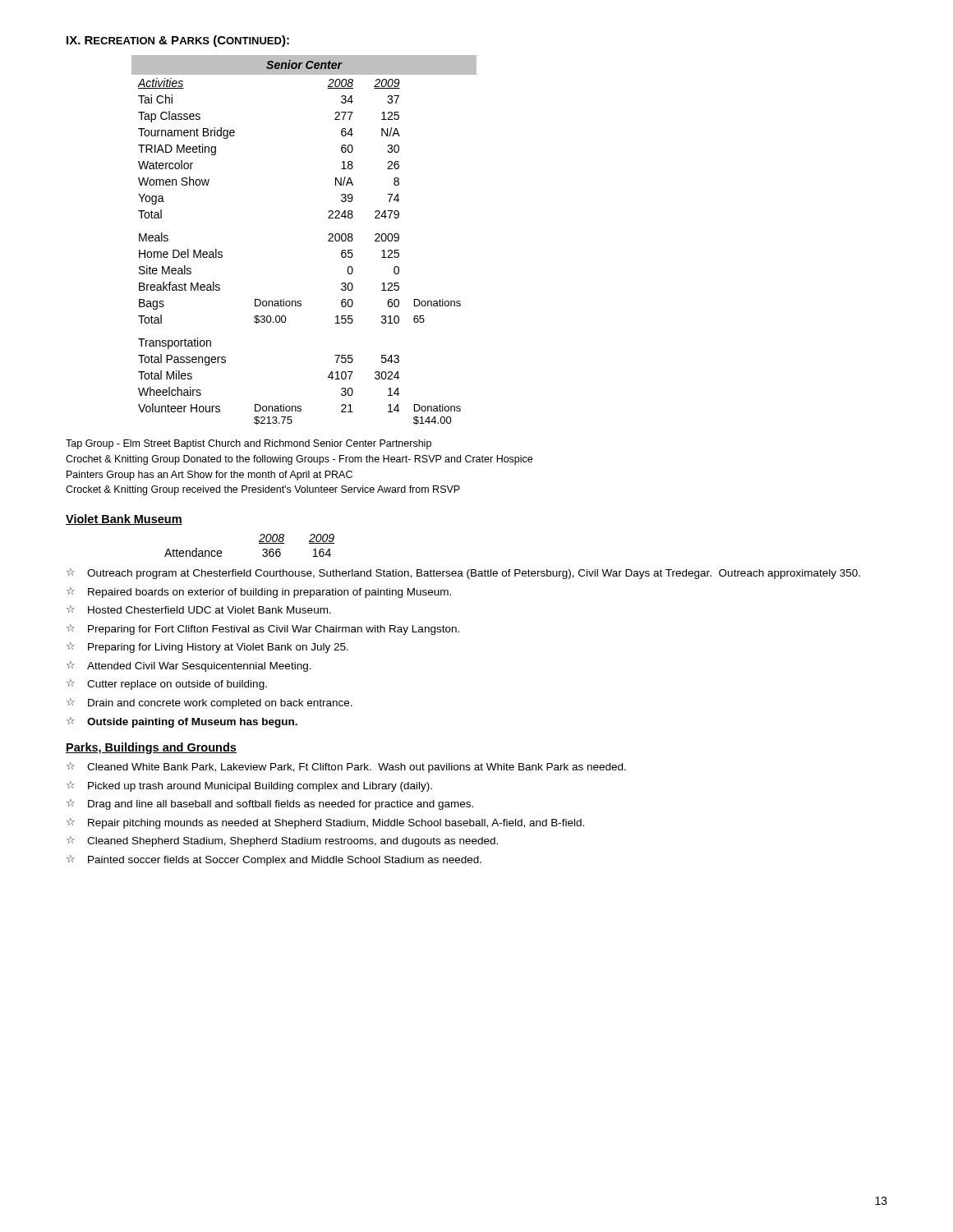Select the section header with the text "IX. RECREATION & PARKS"
The width and height of the screenshot is (953, 1232).
[178, 40]
